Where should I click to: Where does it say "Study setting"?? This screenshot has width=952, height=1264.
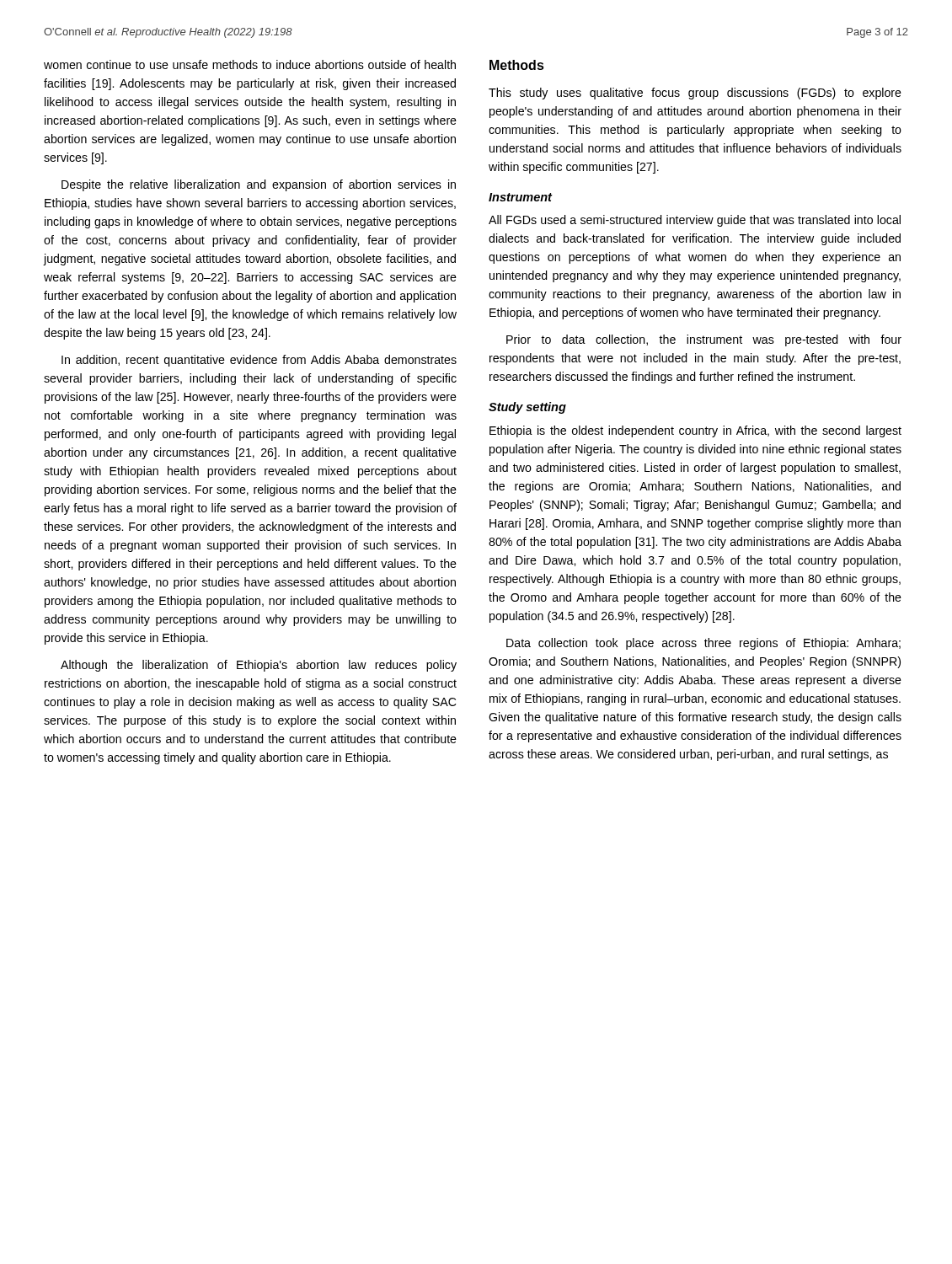click(527, 408)
